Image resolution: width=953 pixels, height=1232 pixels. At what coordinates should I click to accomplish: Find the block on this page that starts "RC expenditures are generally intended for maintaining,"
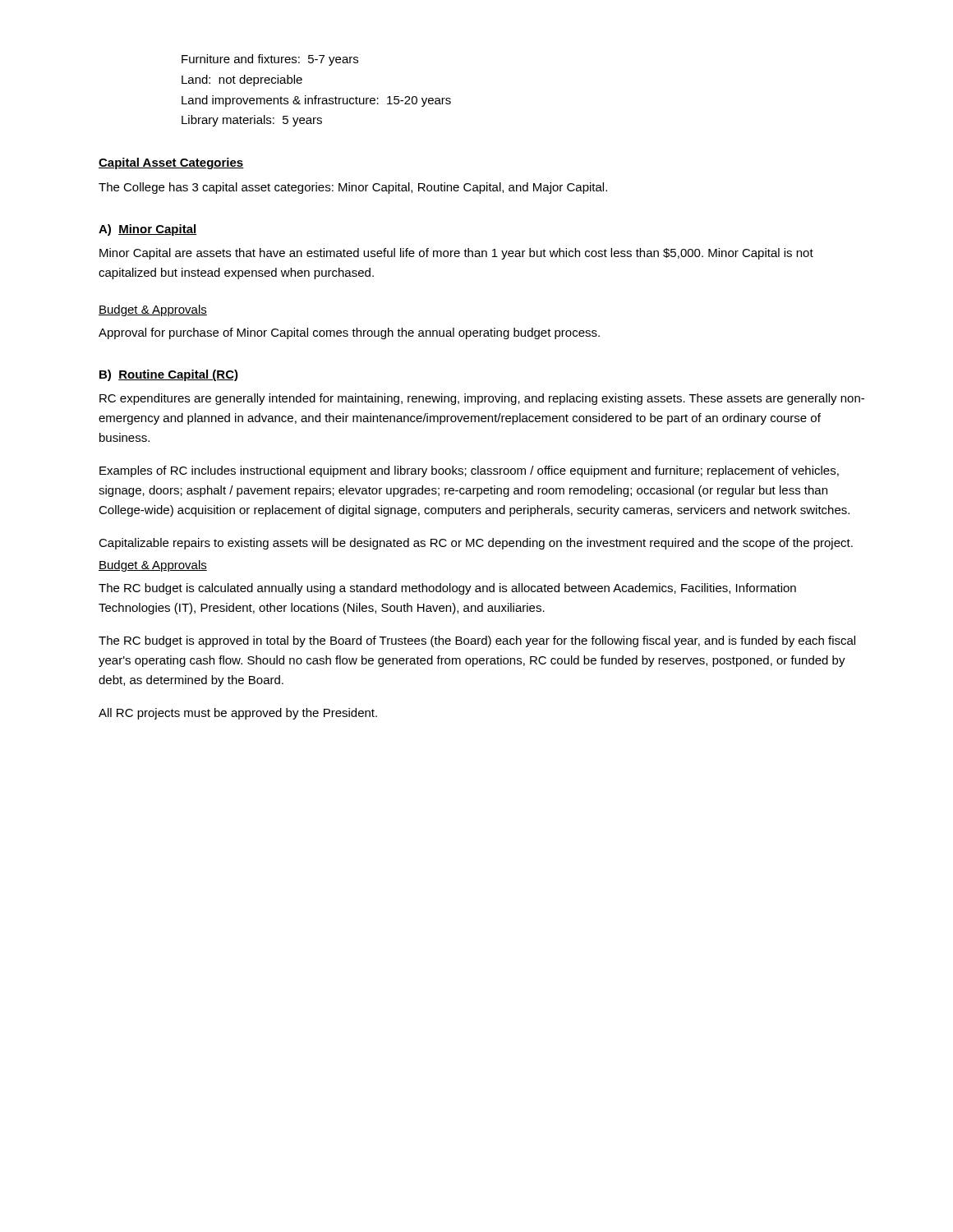point(482,418)
